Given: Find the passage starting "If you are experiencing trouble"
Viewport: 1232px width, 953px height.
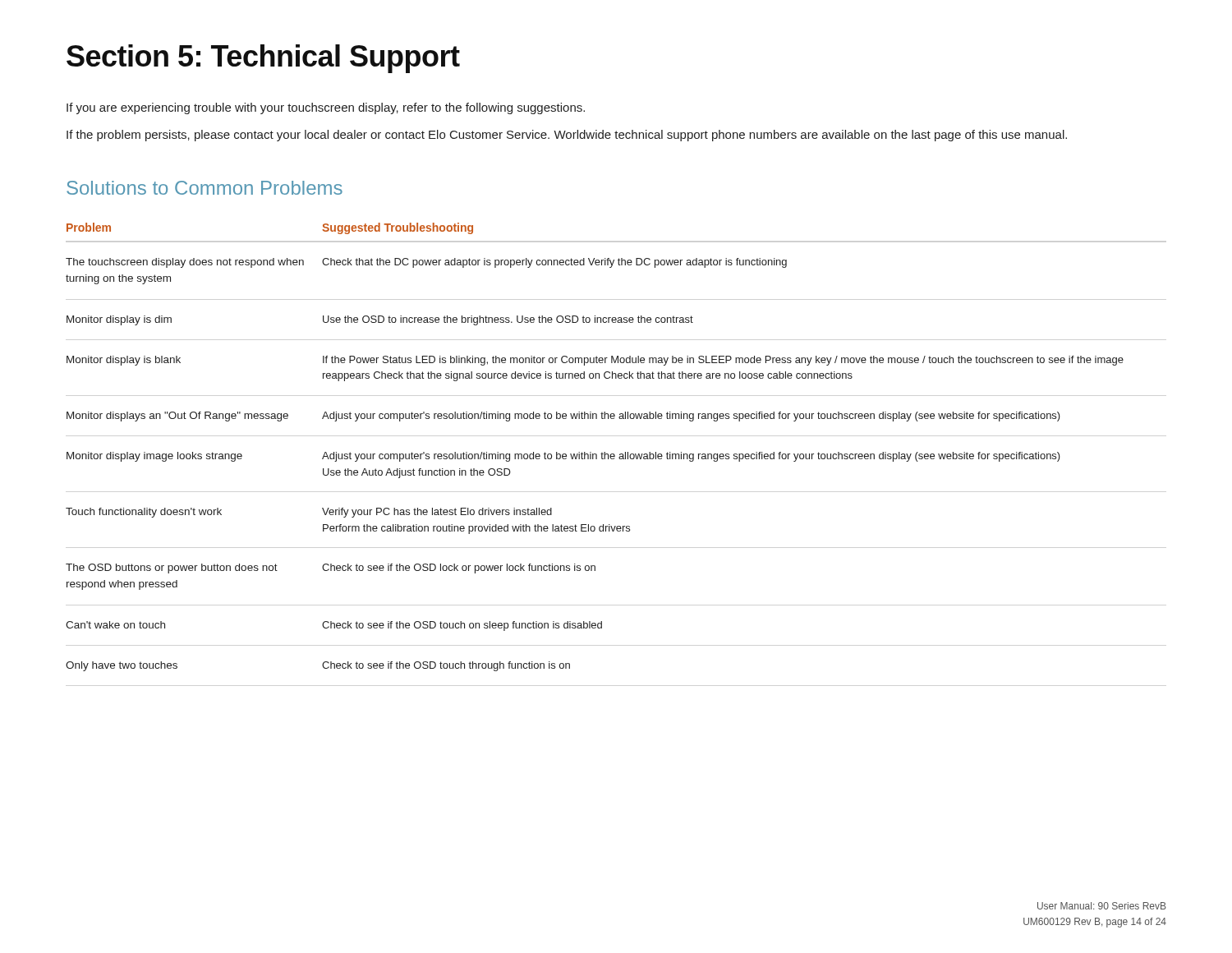Looking at the screenshot, I should point(326,108).
